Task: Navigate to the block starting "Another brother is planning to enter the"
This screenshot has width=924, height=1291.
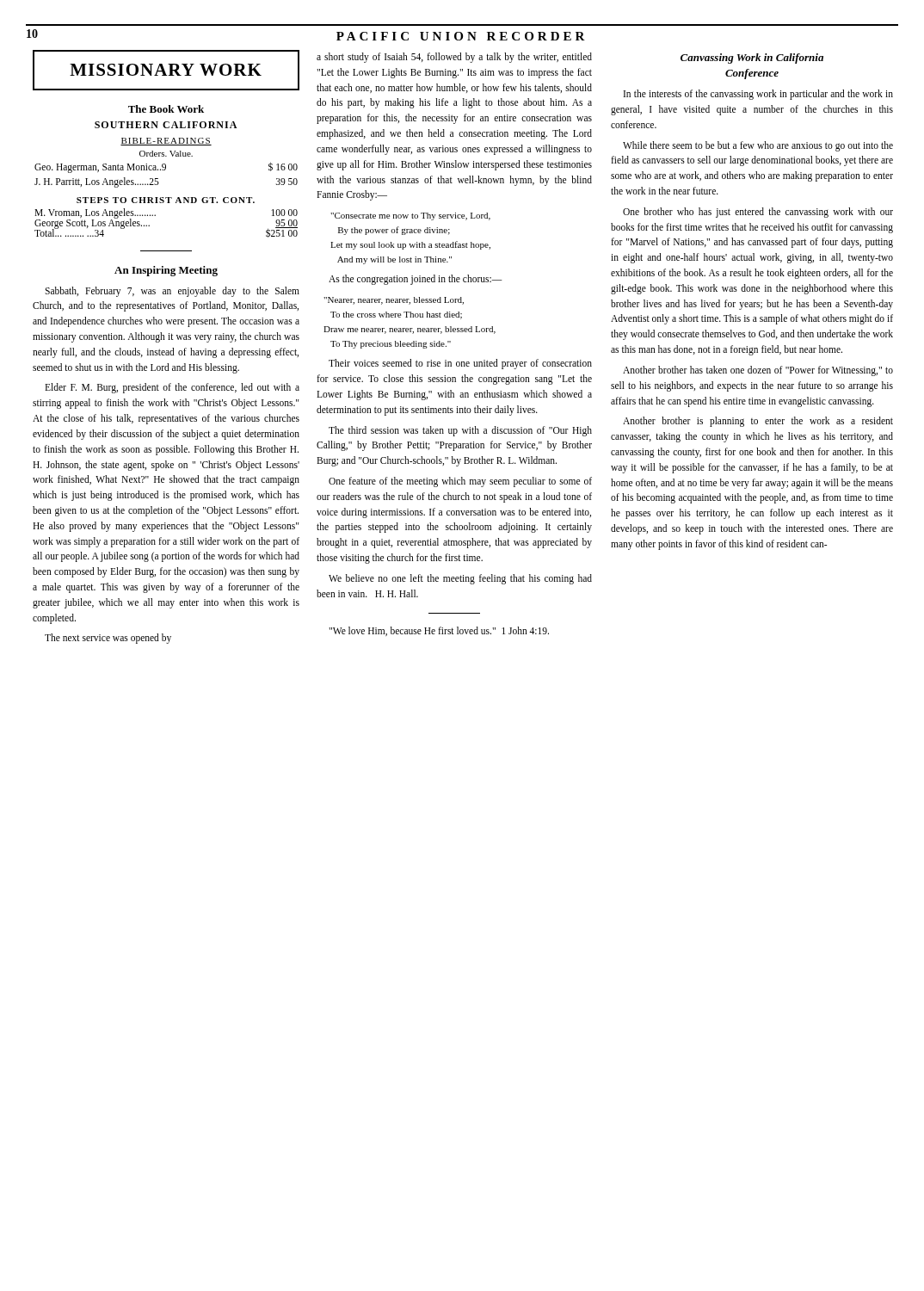Action: [x=752, y=482]
